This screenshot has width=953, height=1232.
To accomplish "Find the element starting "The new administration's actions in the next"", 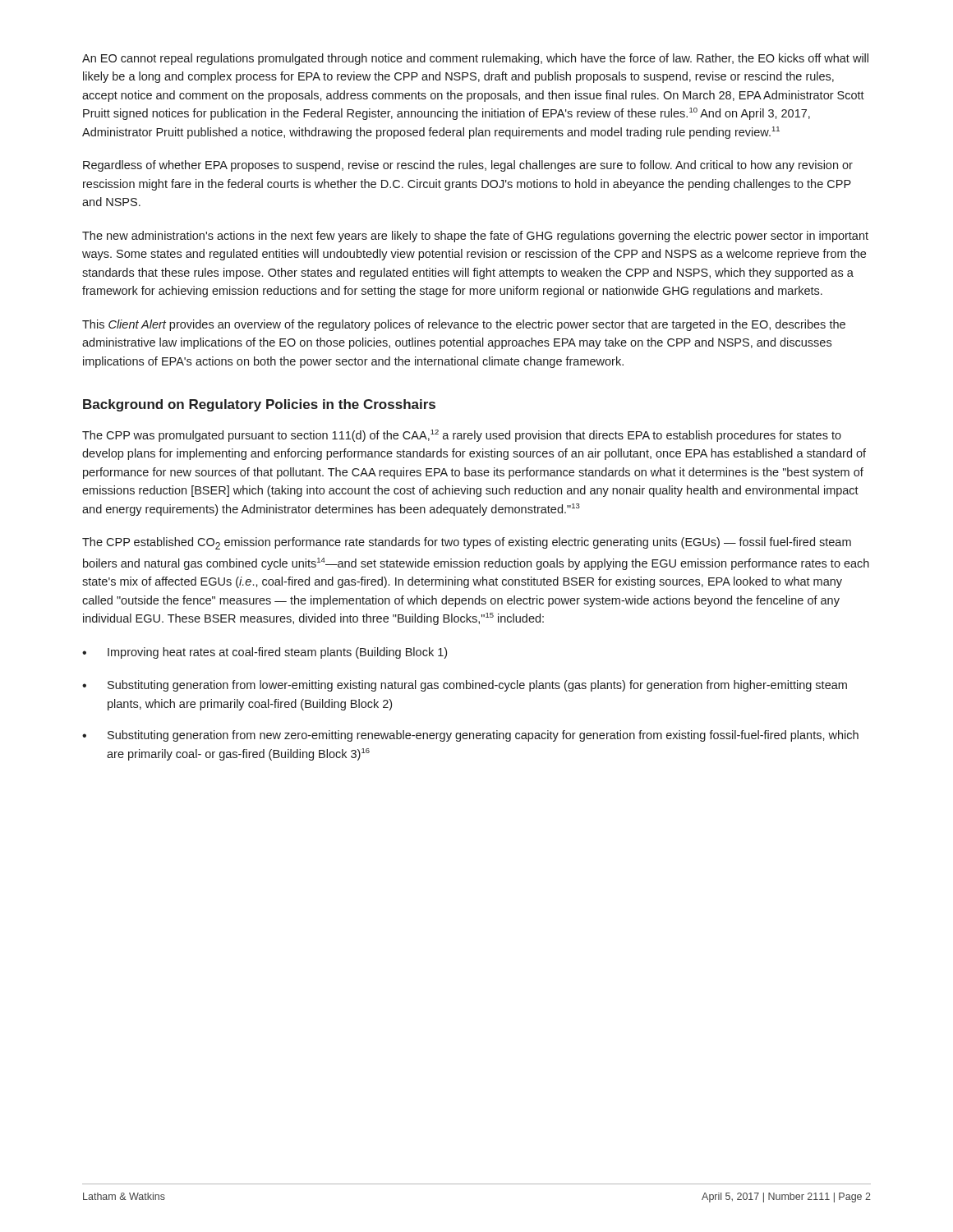I will [x=475, y=263].
